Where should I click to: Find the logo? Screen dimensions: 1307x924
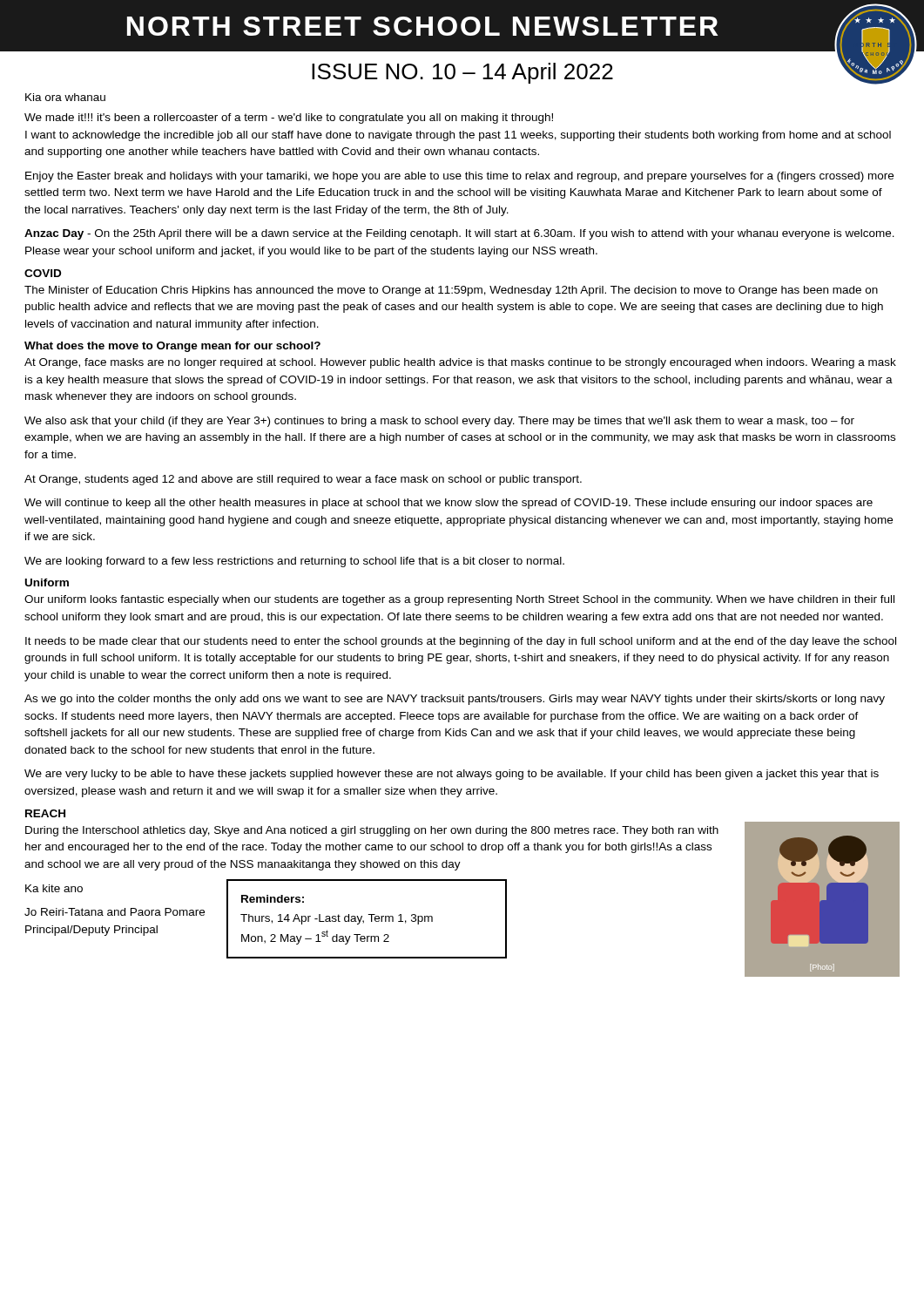point(876,45)
